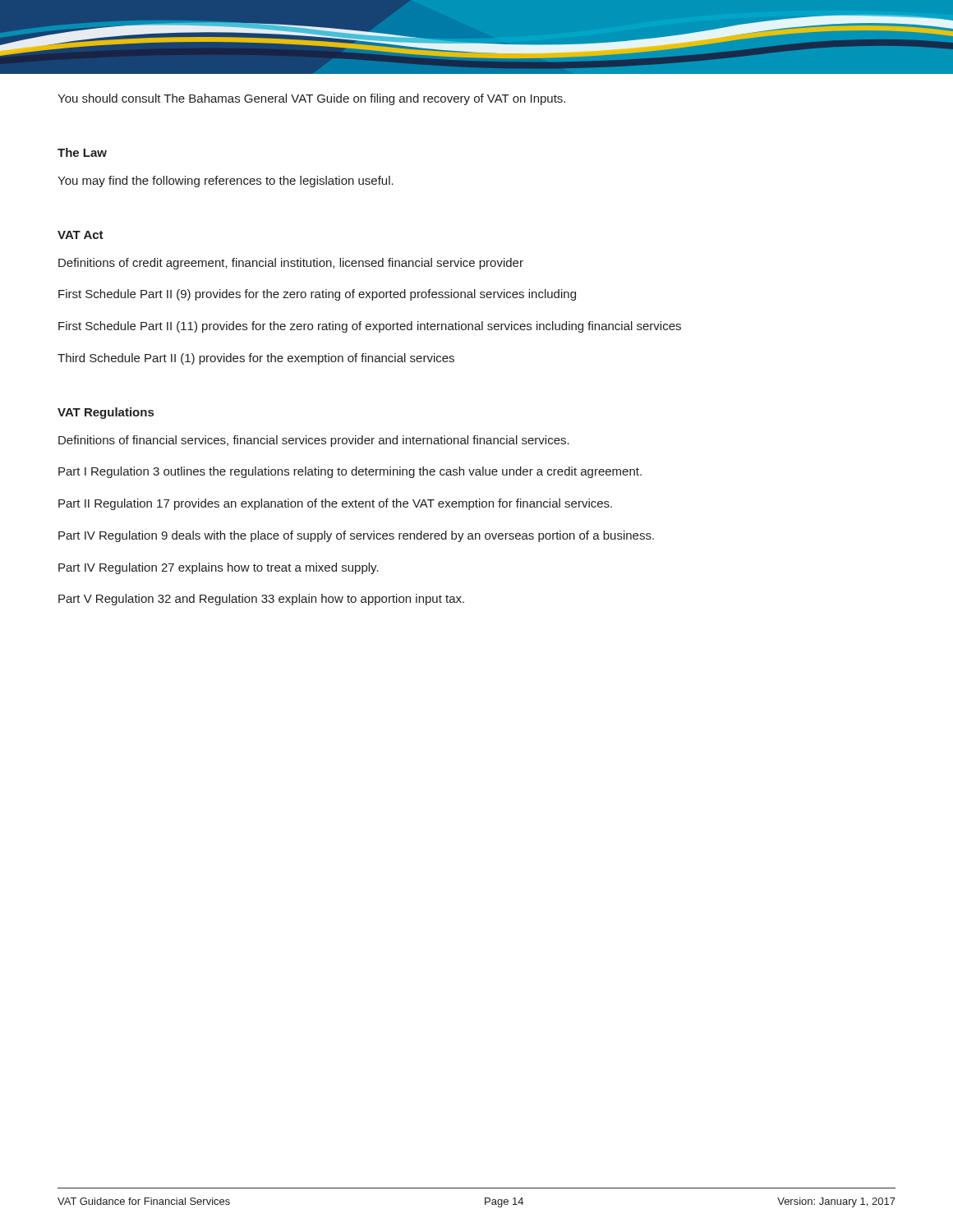Locate the block starting "VAT Regulations"
The height and width of the screenshot is (1232, 953).
(106, 411)
